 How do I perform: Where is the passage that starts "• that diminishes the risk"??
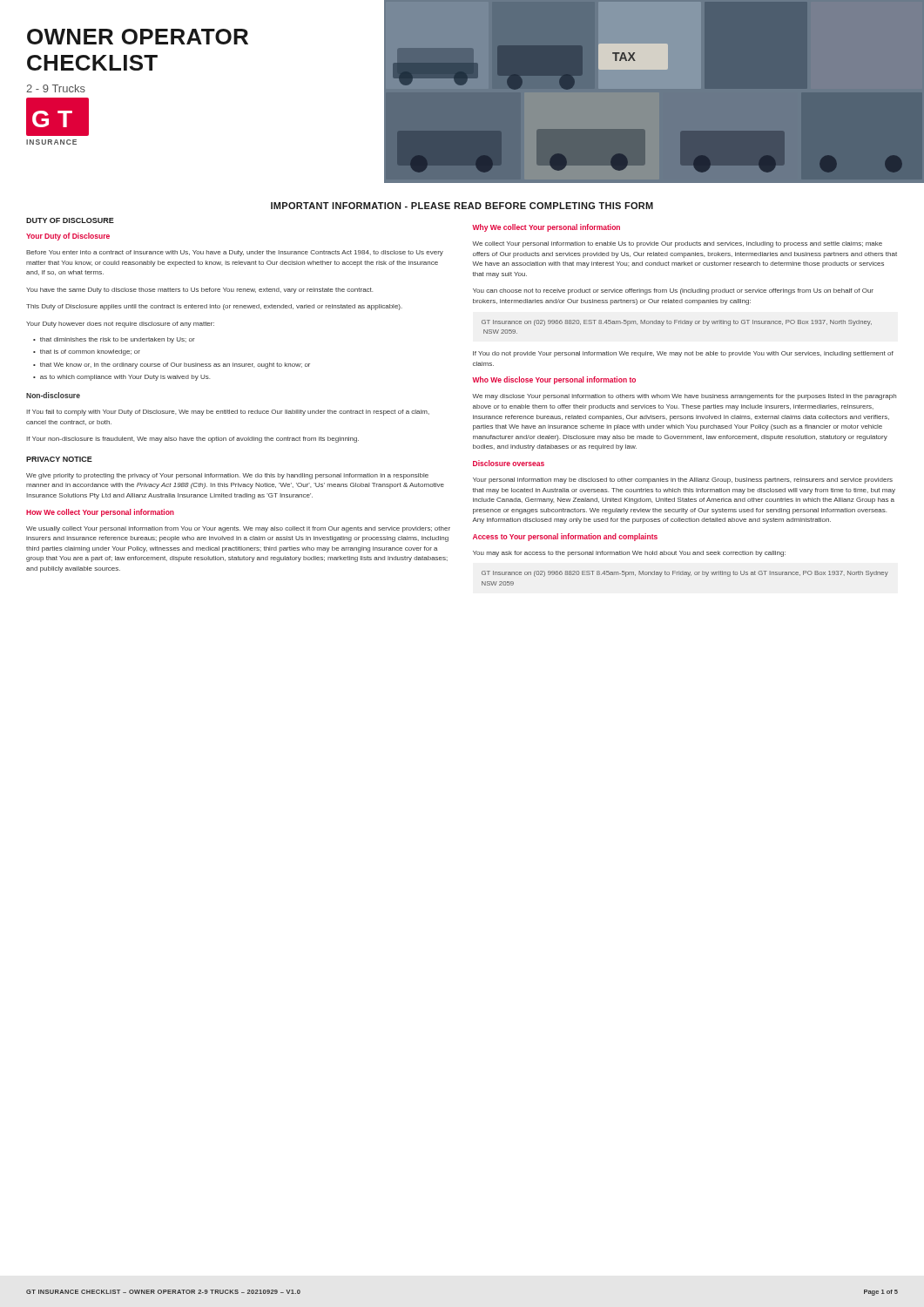[114, 340]
